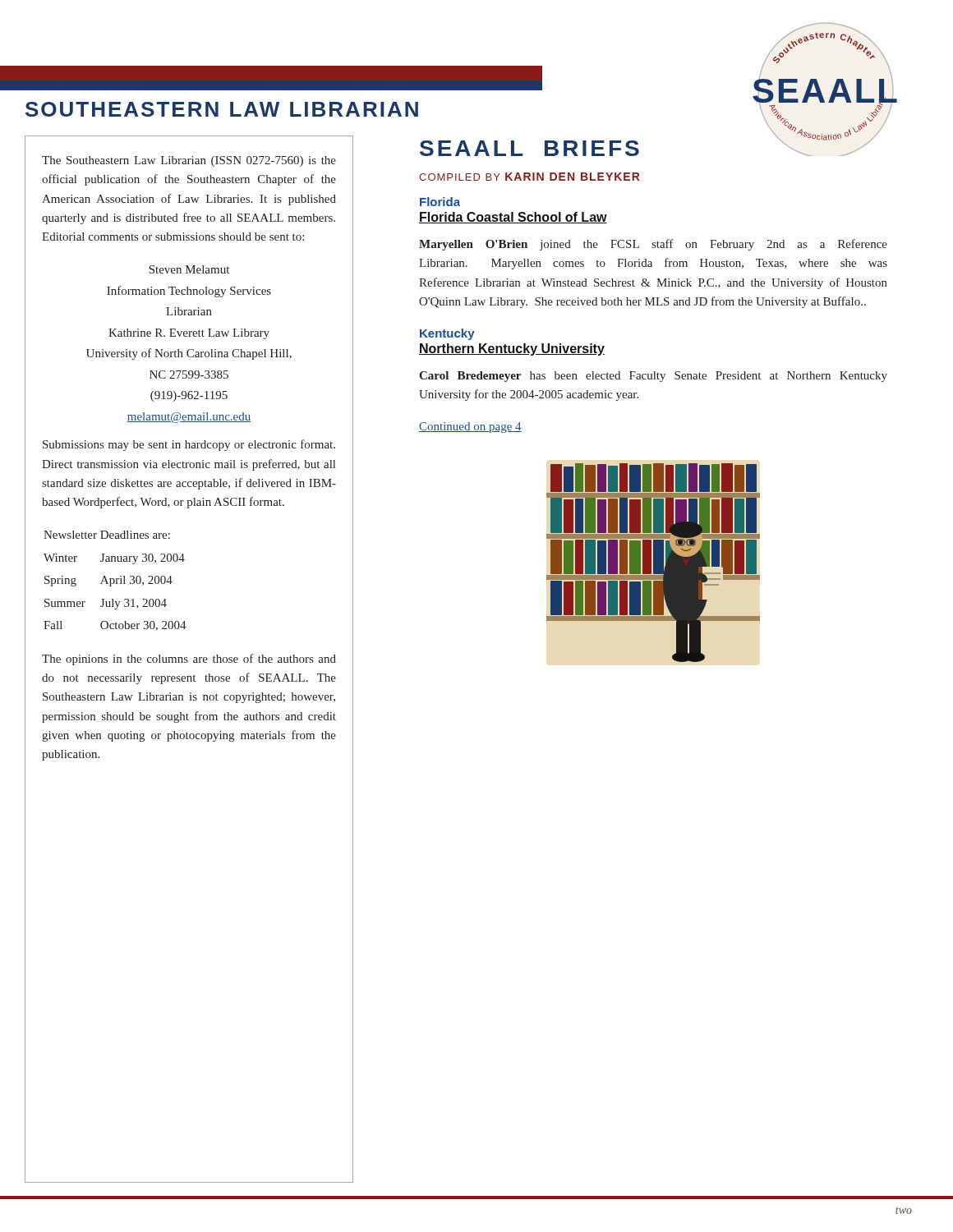953x1232 pixels.
Task: Locate the section header that says "Northern Kentucky University"
Action: (512, 349)
